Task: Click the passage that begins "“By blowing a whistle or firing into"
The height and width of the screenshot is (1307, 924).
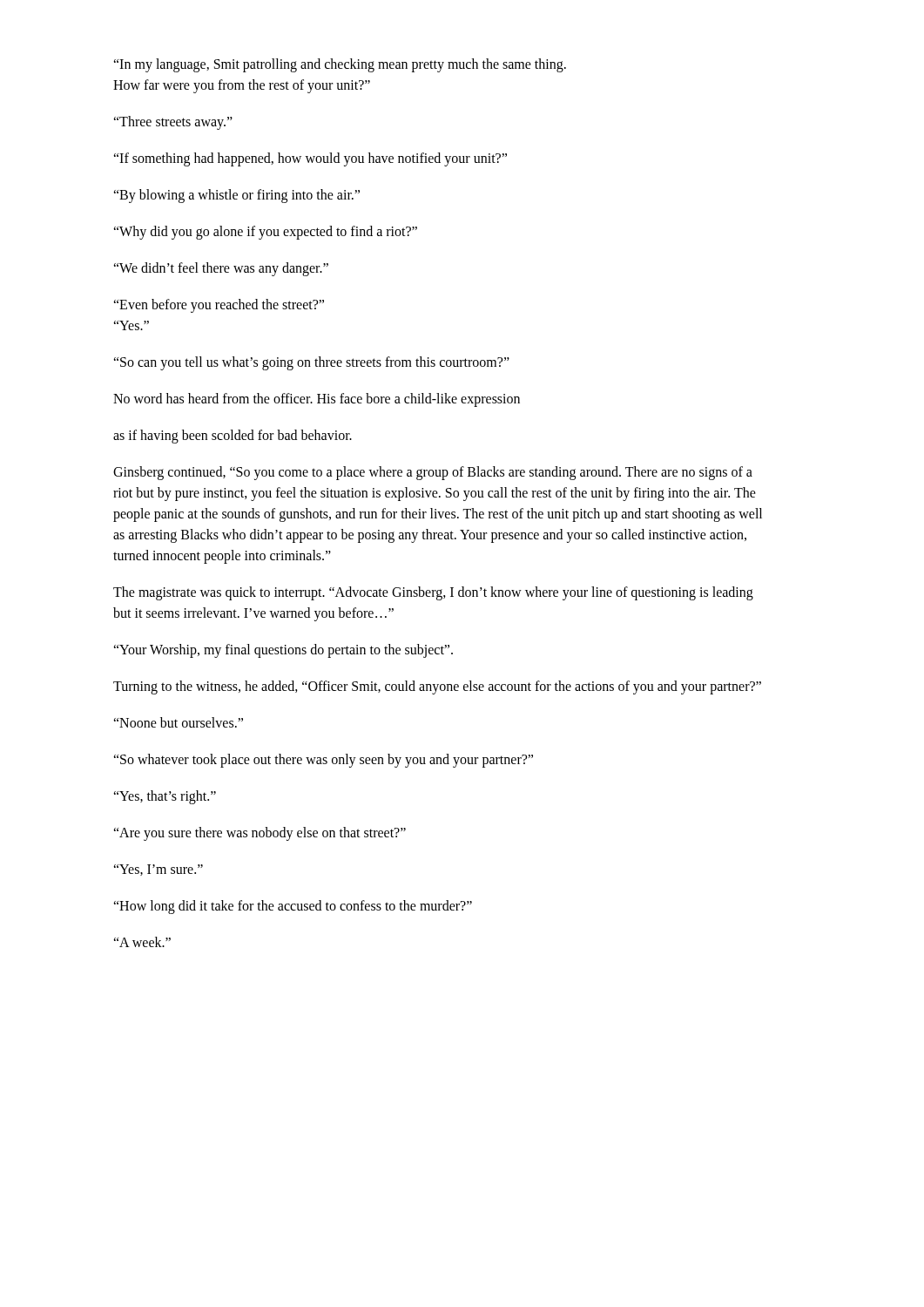Action: pyautogui.click(x=237, y=195)
